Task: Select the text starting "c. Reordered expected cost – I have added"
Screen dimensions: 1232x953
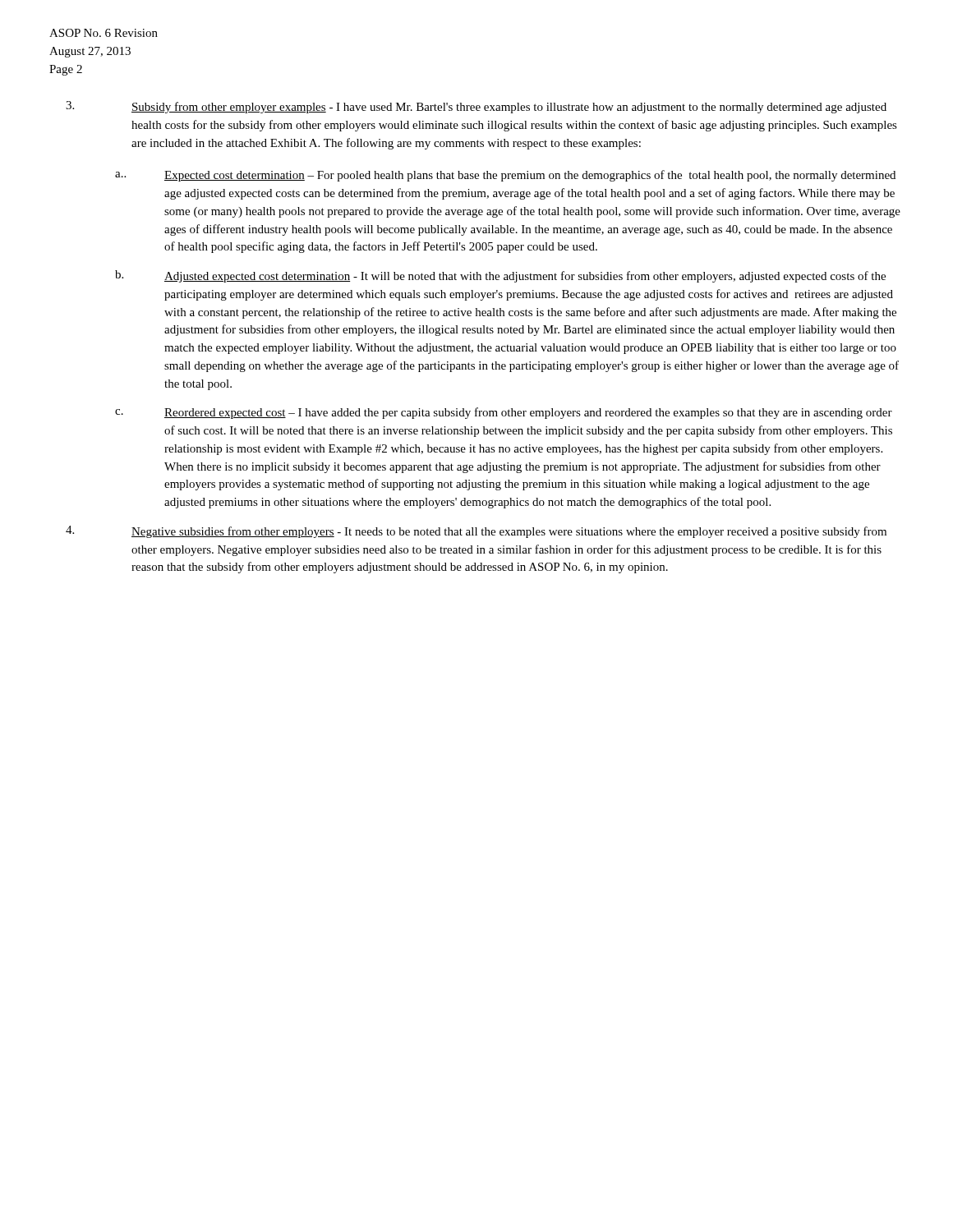Action: pyautogui.click(x=509, y=458)
